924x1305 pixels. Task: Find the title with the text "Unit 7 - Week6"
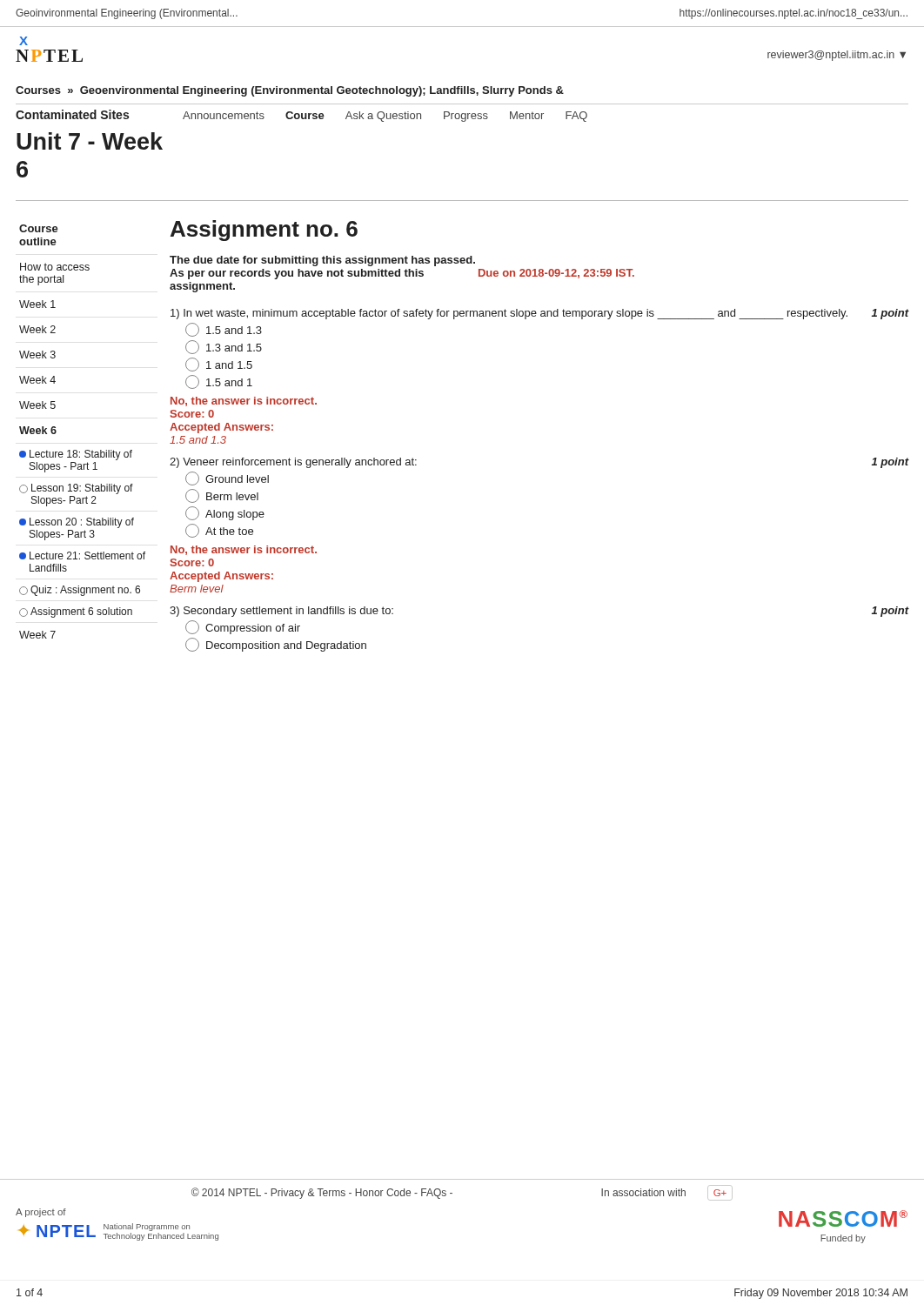tap(90, 141)
